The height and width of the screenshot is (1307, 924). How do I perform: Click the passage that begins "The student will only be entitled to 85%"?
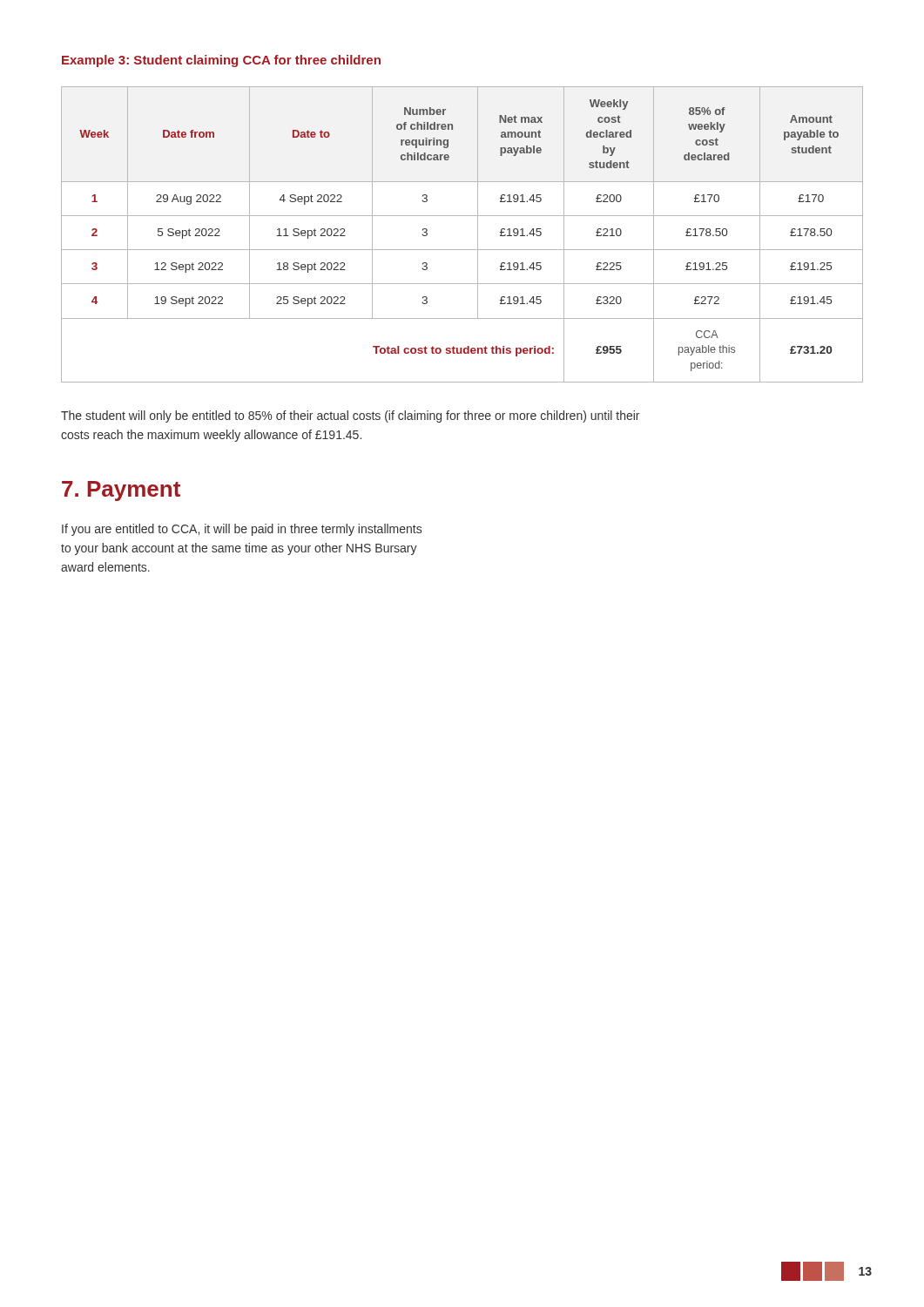pyautogui.click(x=350, y=425)
